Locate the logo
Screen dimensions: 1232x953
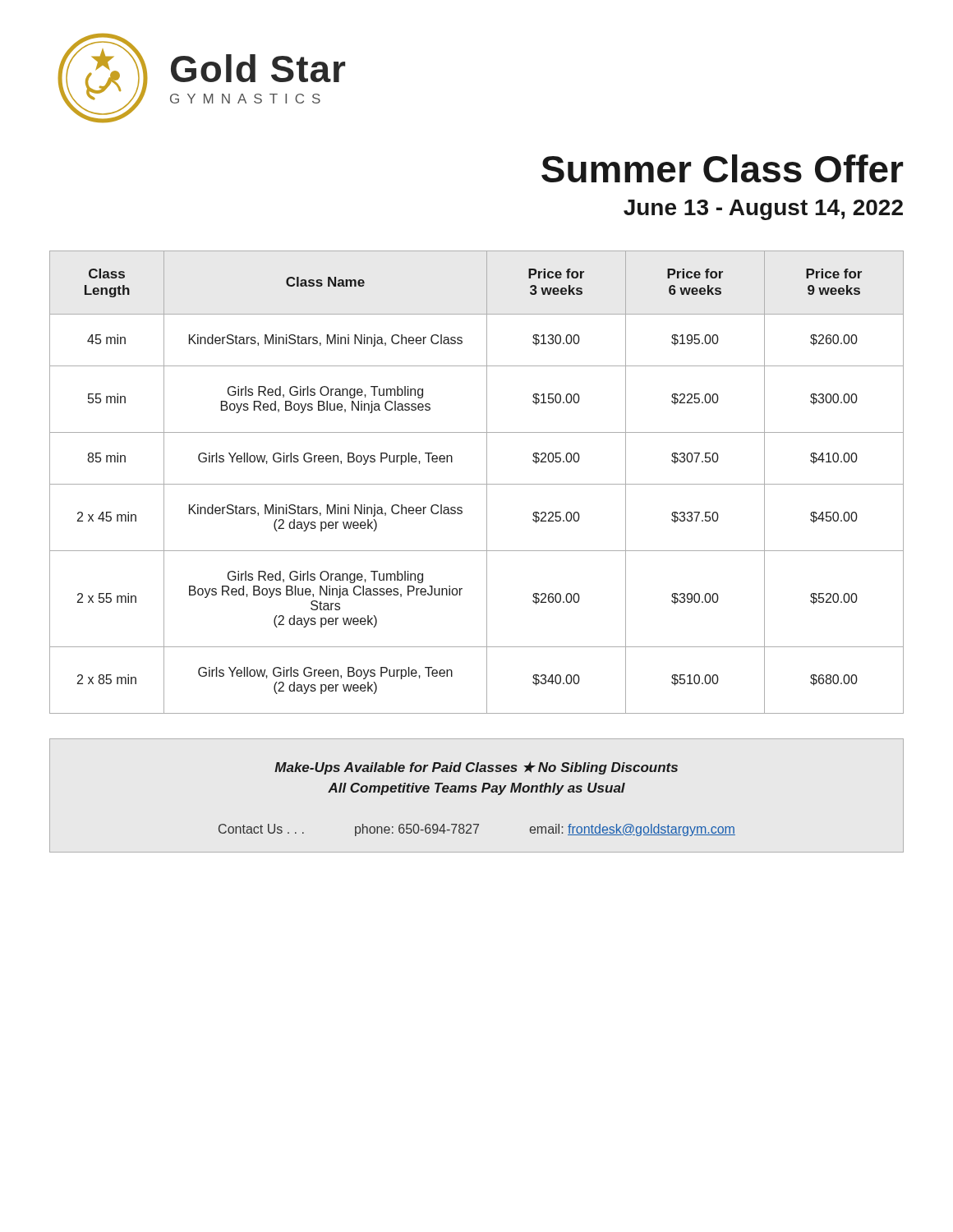click(x=476, y=78)
